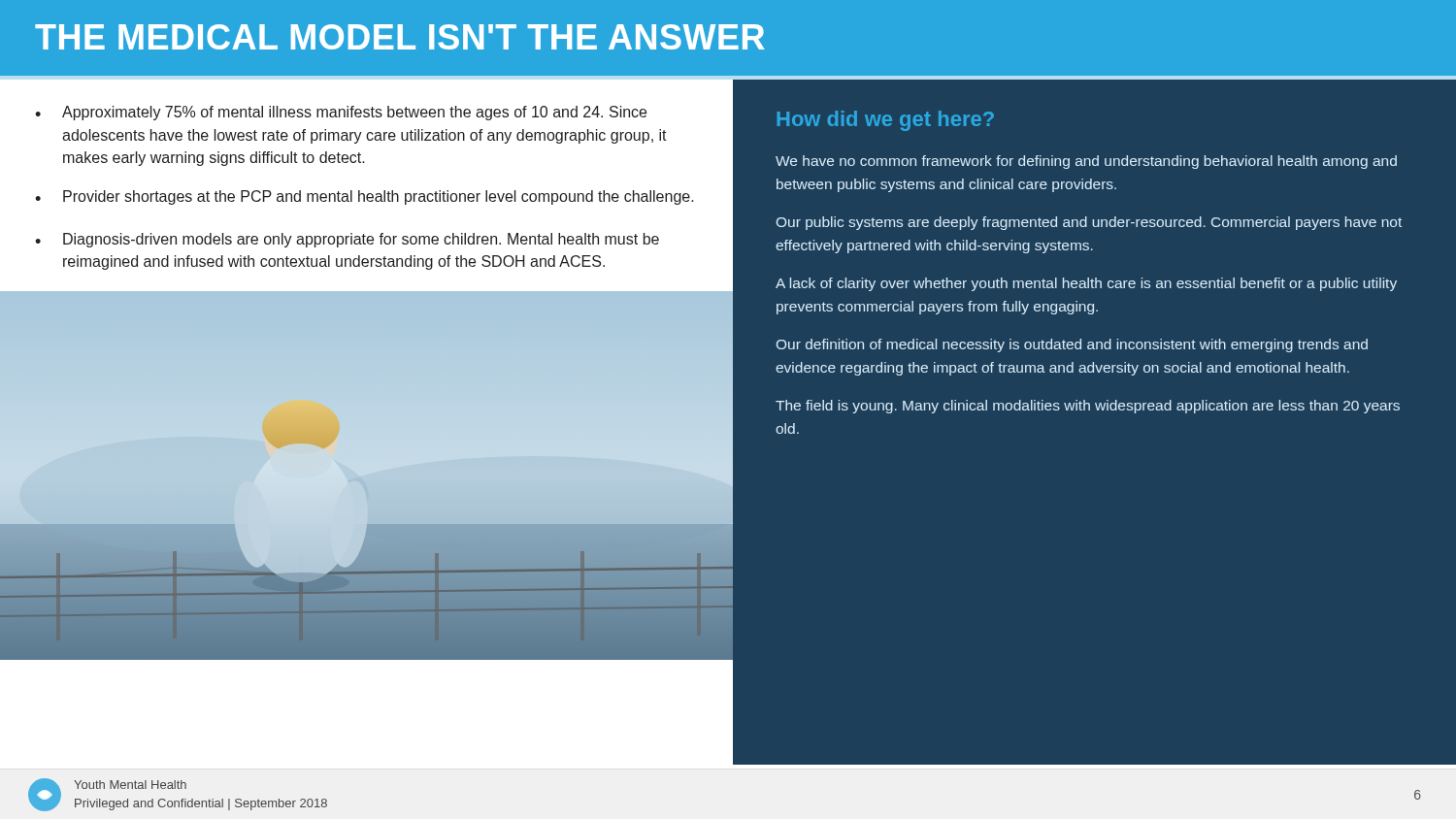
Task: Find the block on this page that starts "• Diagnosis-driven models"
Action: click(366, 251)
